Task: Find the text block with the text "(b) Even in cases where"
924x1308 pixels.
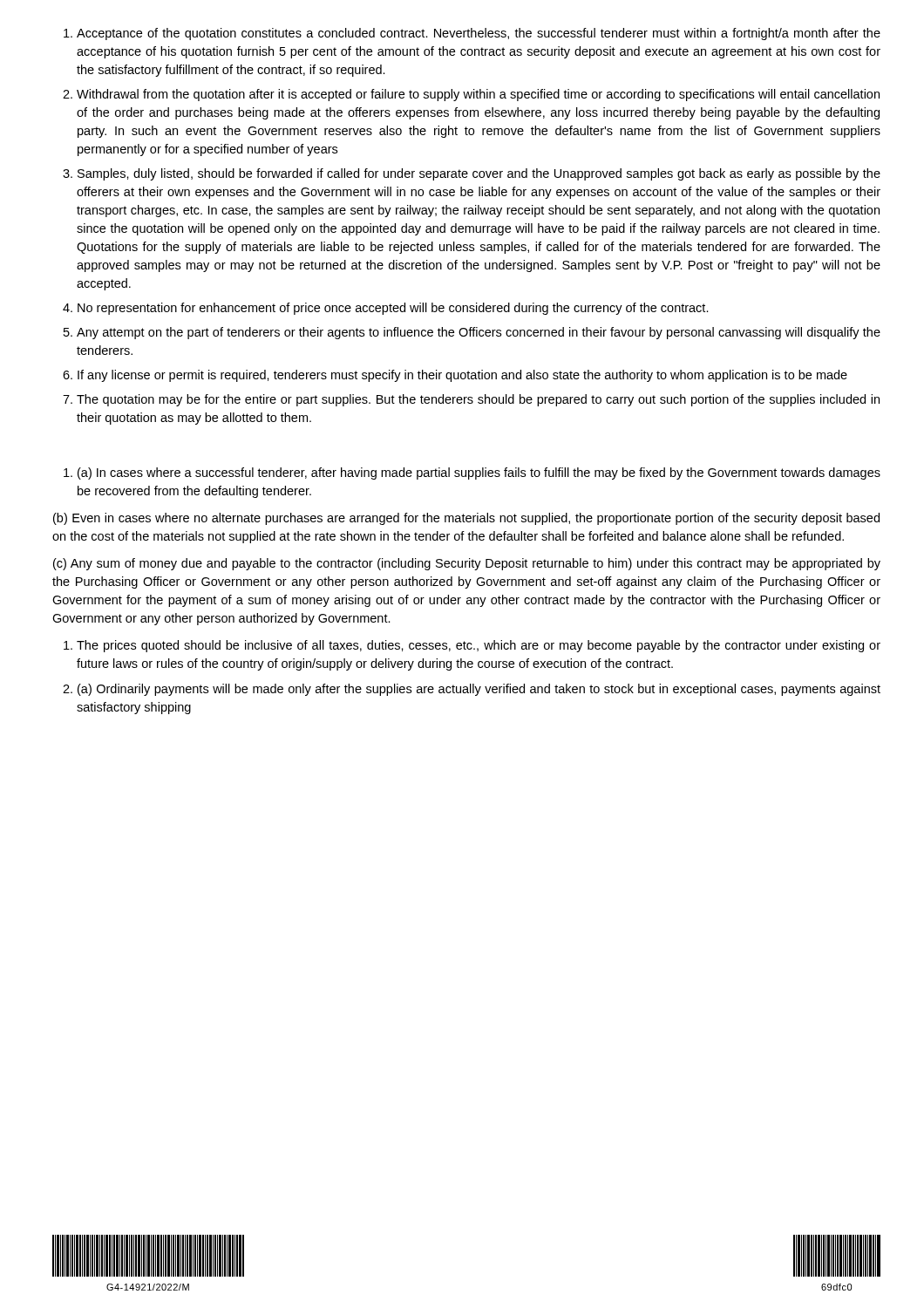Action: pyautogui.click(x=466, y=527)
